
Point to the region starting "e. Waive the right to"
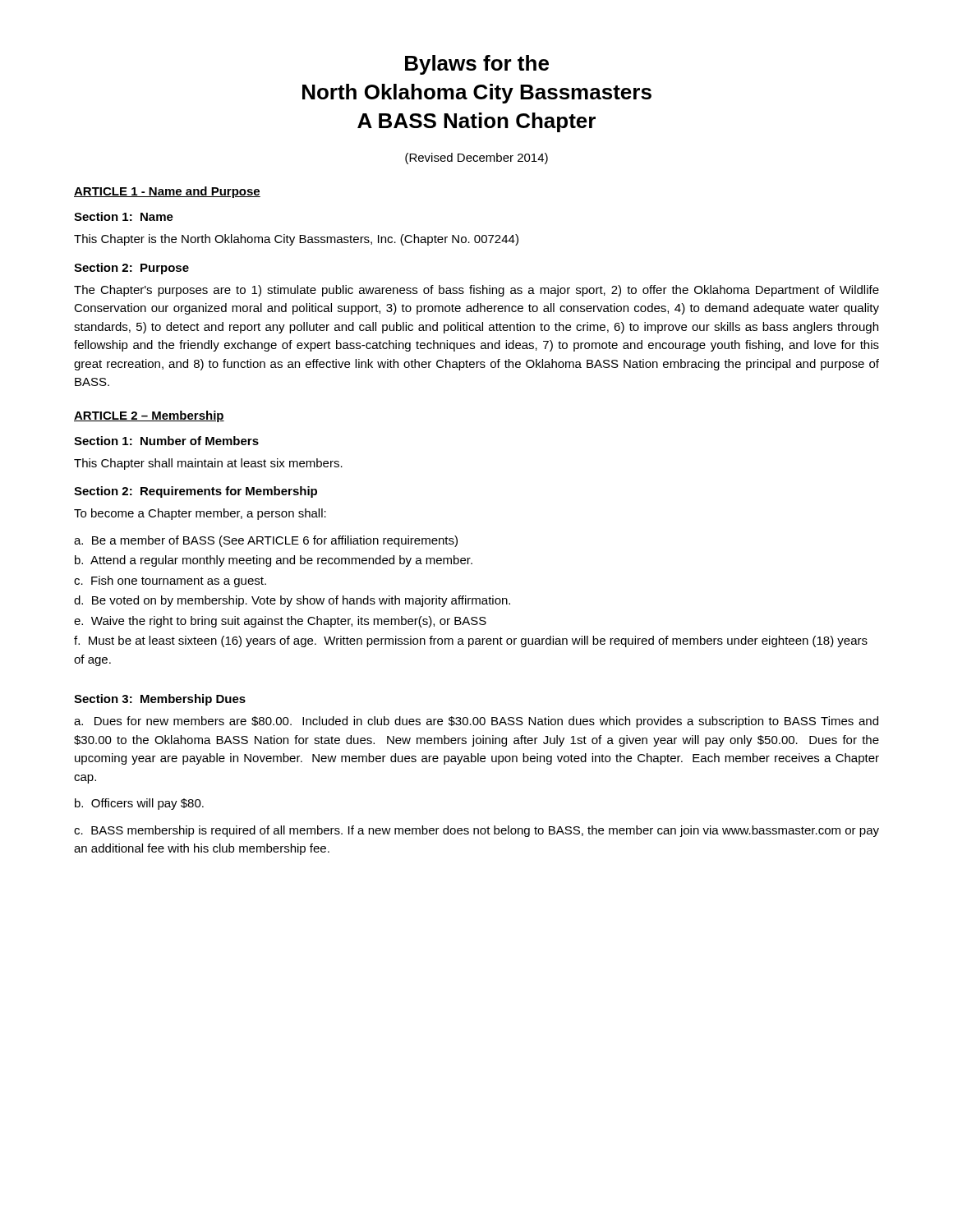pos(280,620)
